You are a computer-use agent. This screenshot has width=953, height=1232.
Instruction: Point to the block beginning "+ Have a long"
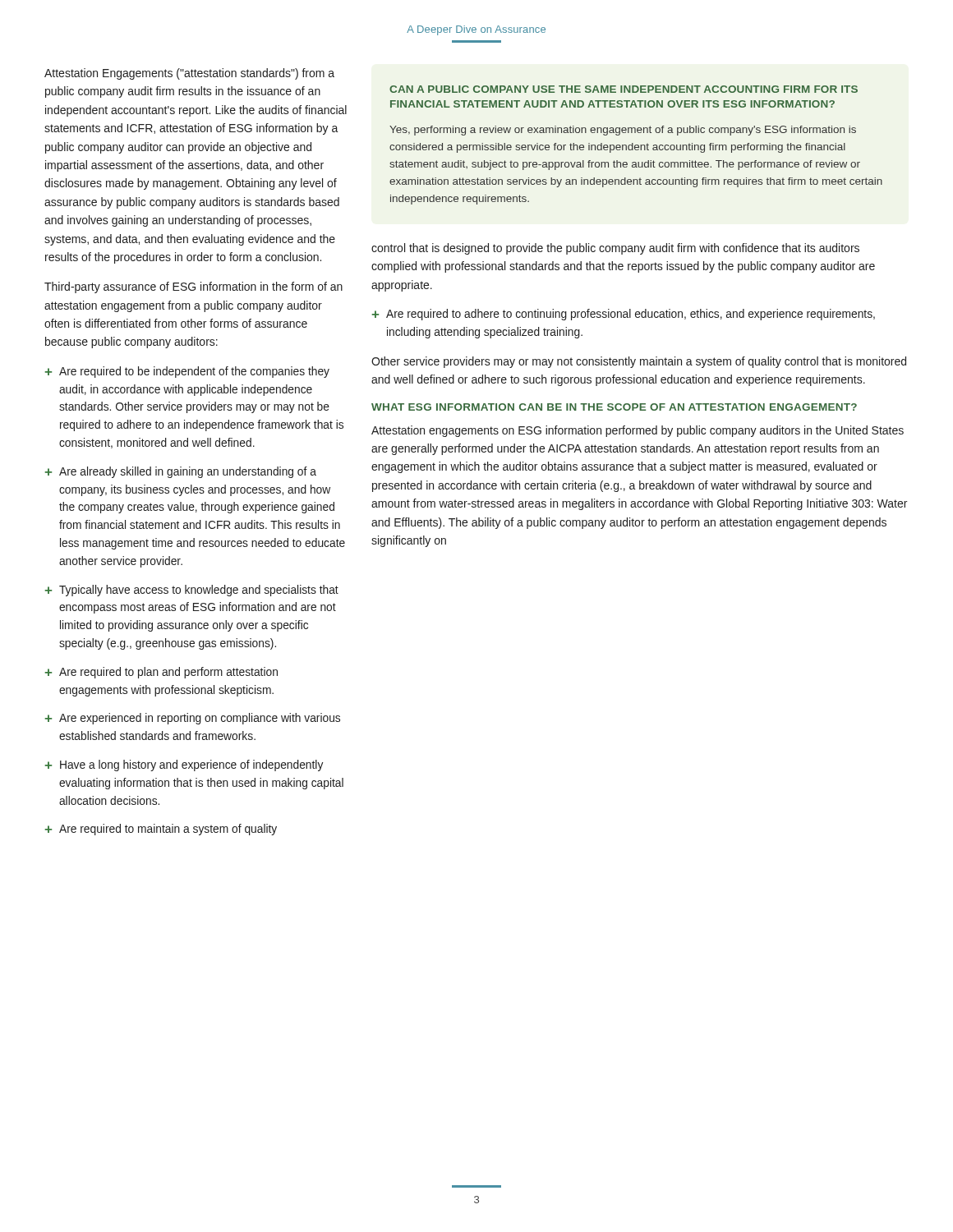pos(196,783)
